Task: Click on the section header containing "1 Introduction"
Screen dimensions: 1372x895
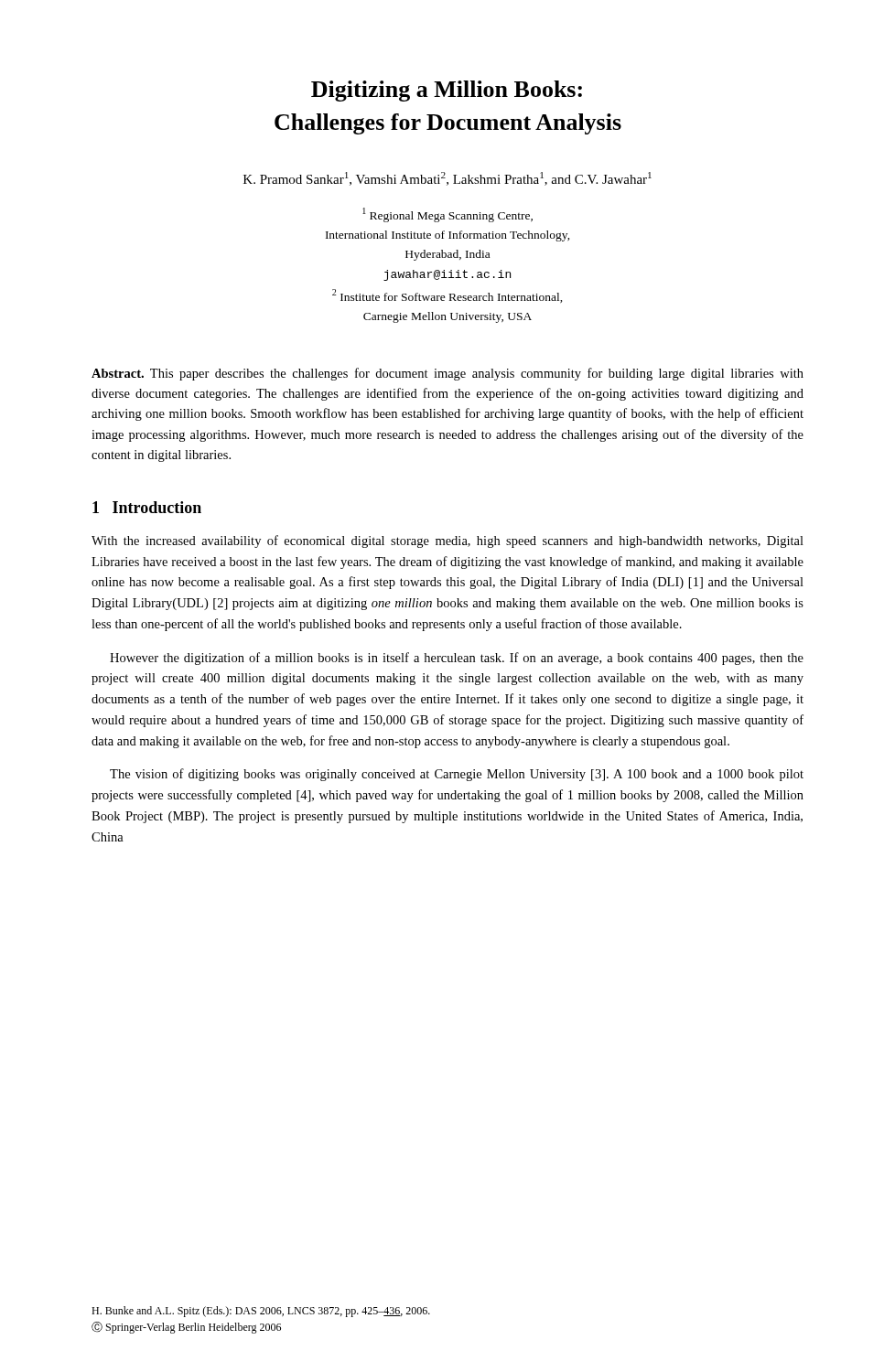Action: click(147, 508)
